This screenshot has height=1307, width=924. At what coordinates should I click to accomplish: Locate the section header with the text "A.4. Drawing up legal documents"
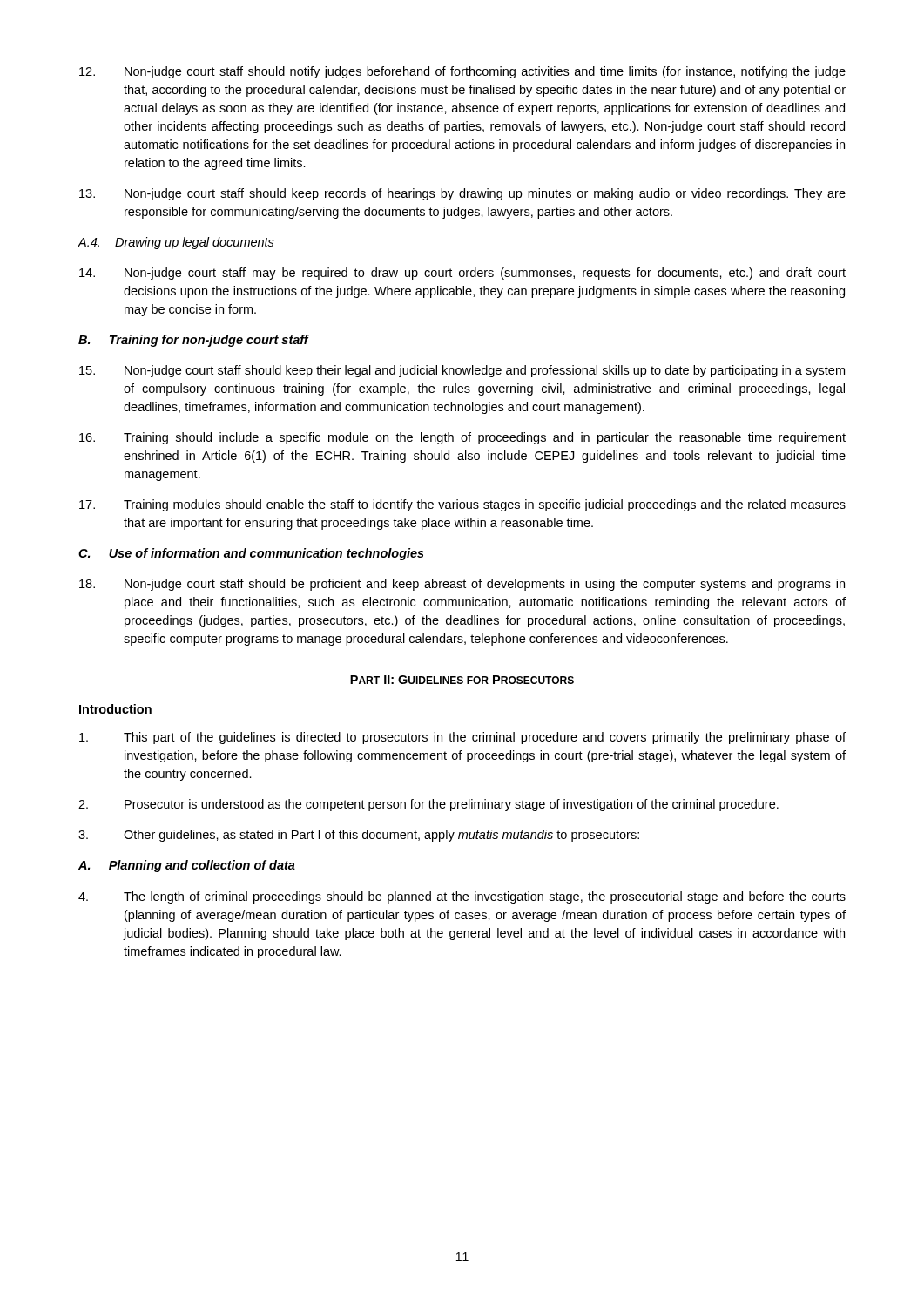(176, 242)
